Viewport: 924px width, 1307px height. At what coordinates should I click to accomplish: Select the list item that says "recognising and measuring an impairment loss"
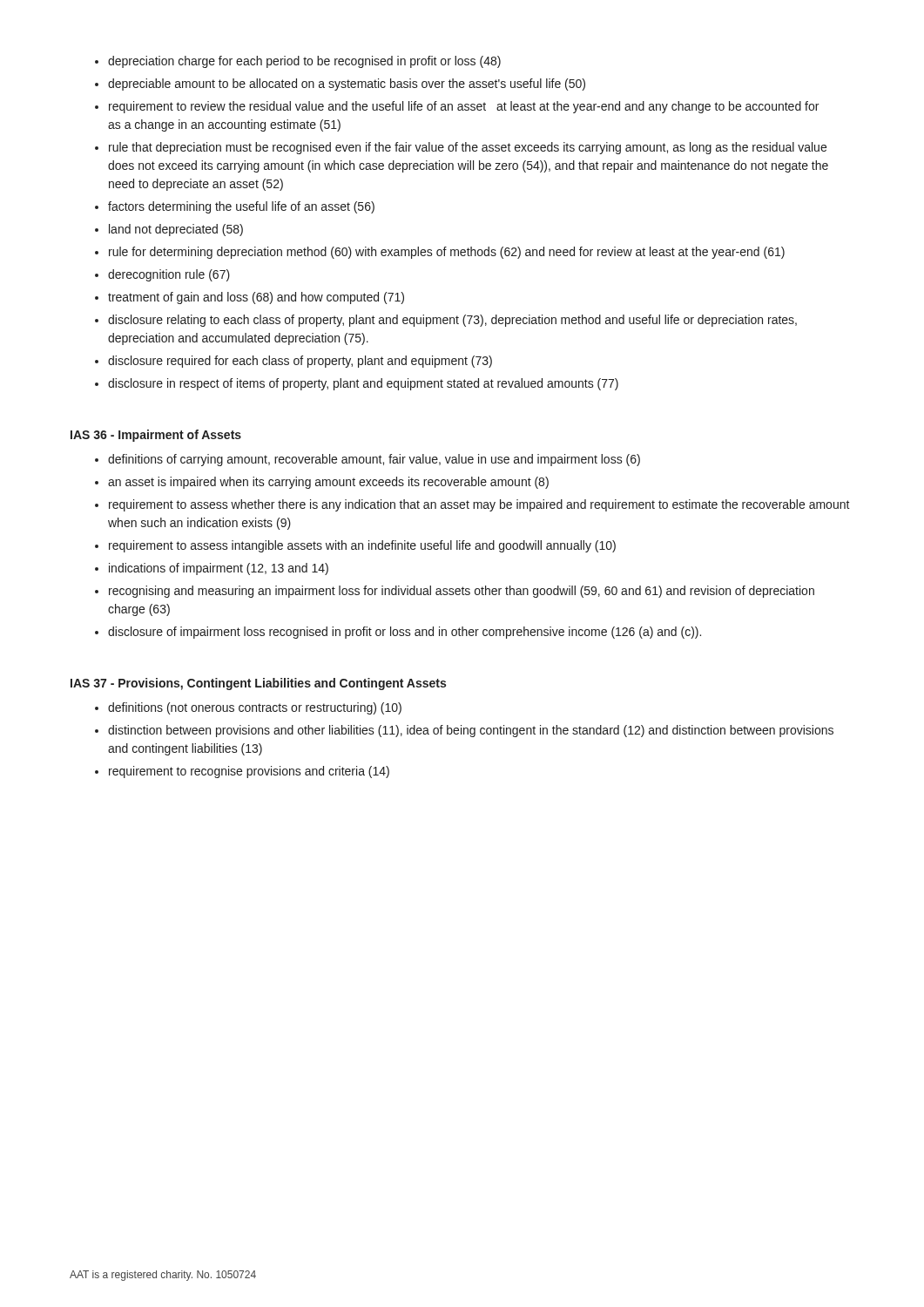[461, 600]
